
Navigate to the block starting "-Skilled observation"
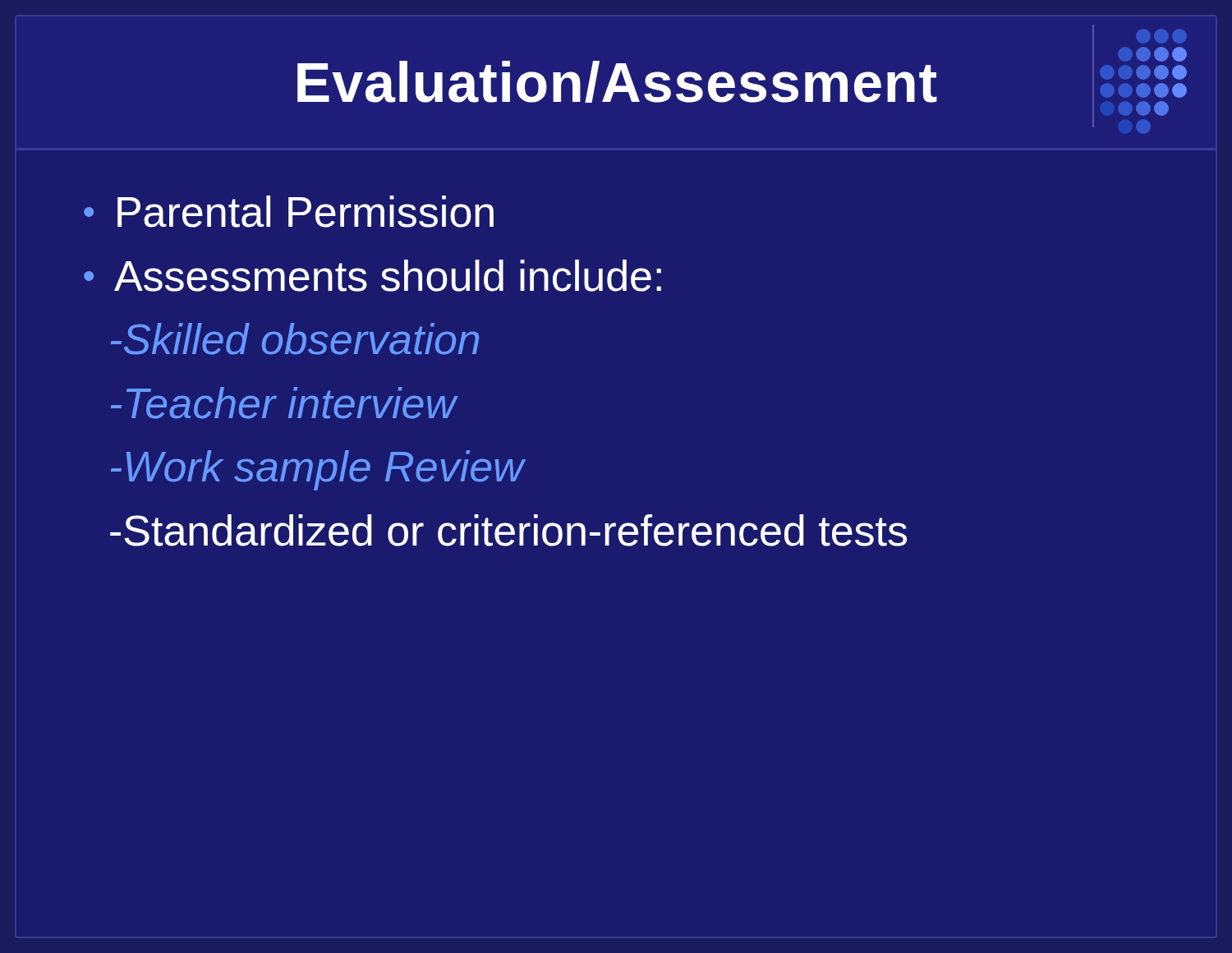295,339
